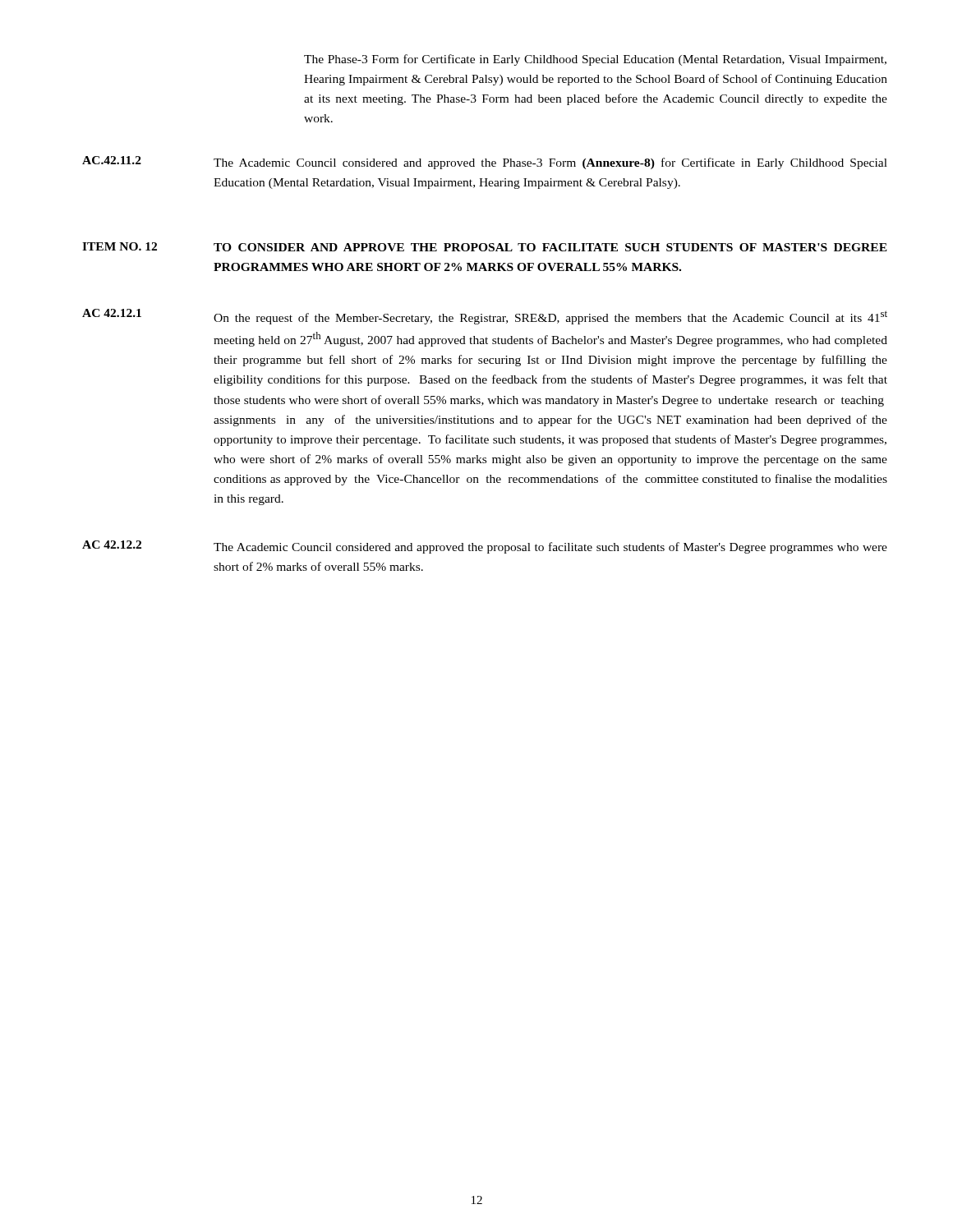Click on the list item containing "AC 42.12.2 The Academic Council considered"
Image resolution: width=953 pixels, height=1232 pixels.
click(485, 557)
